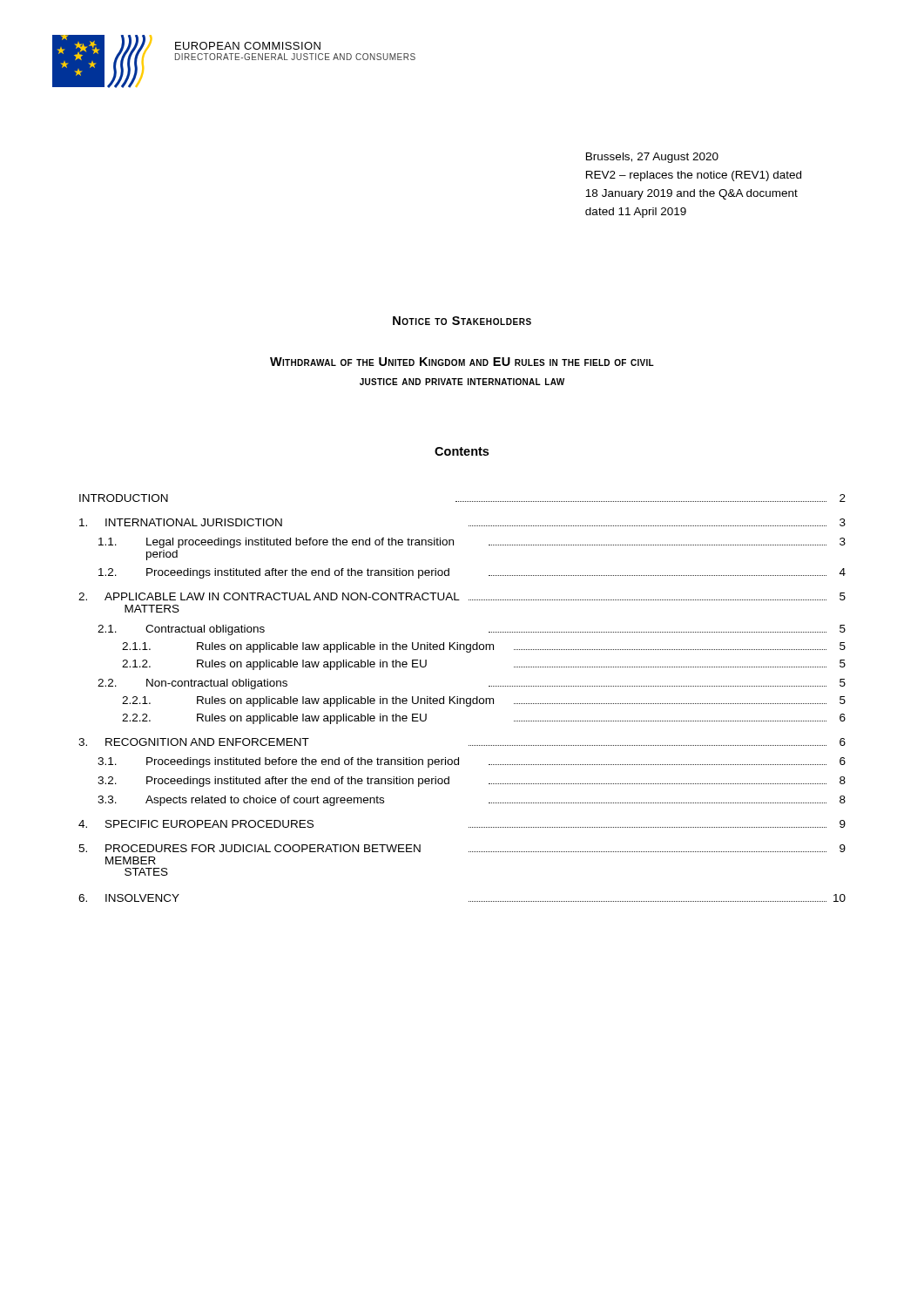This screenshot has height=1307, width=924.
Task: Point to the text starting "3.3. Aspects related"
Action: tap(263, 800)
